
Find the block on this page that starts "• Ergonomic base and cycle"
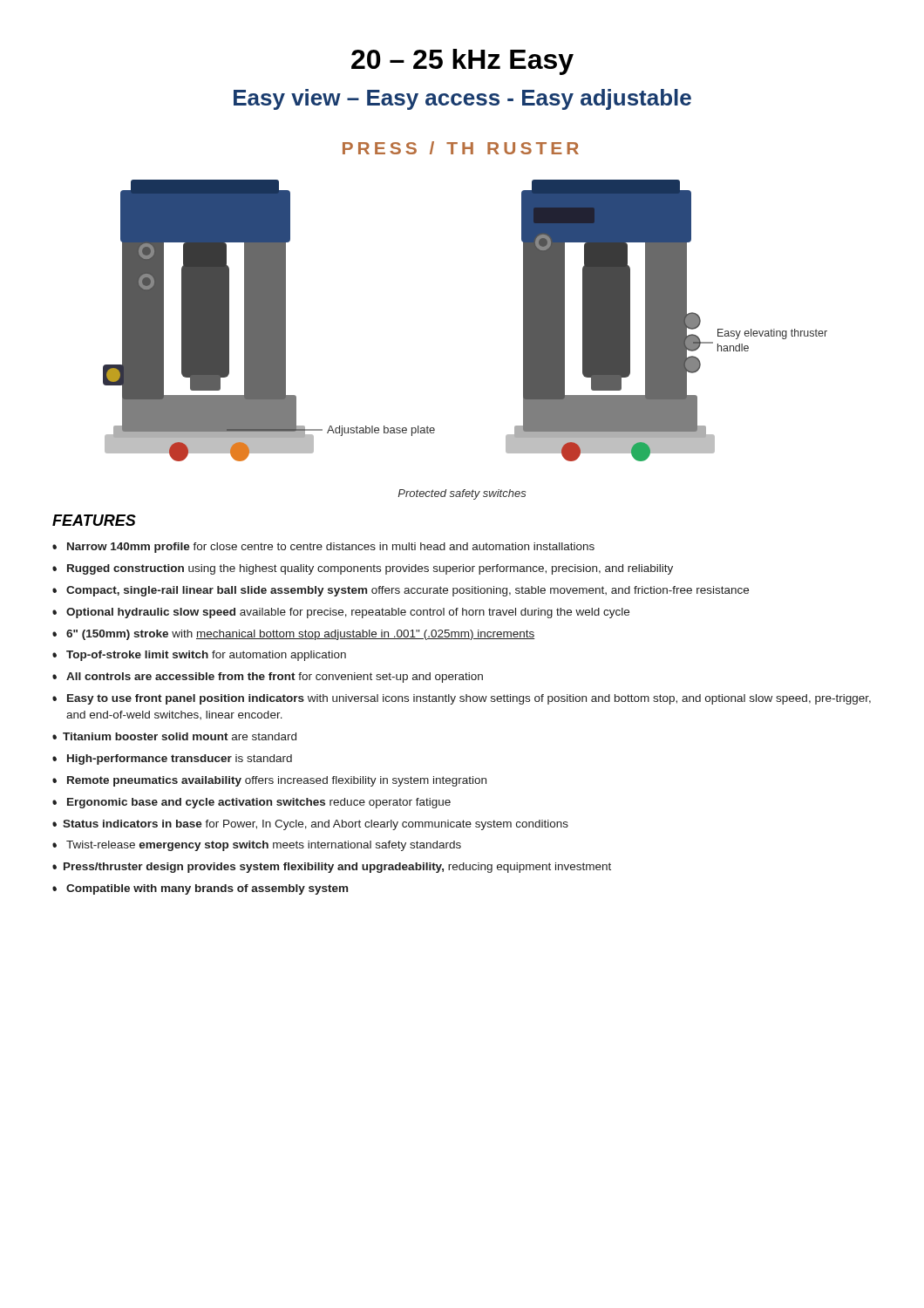(252, 802)
